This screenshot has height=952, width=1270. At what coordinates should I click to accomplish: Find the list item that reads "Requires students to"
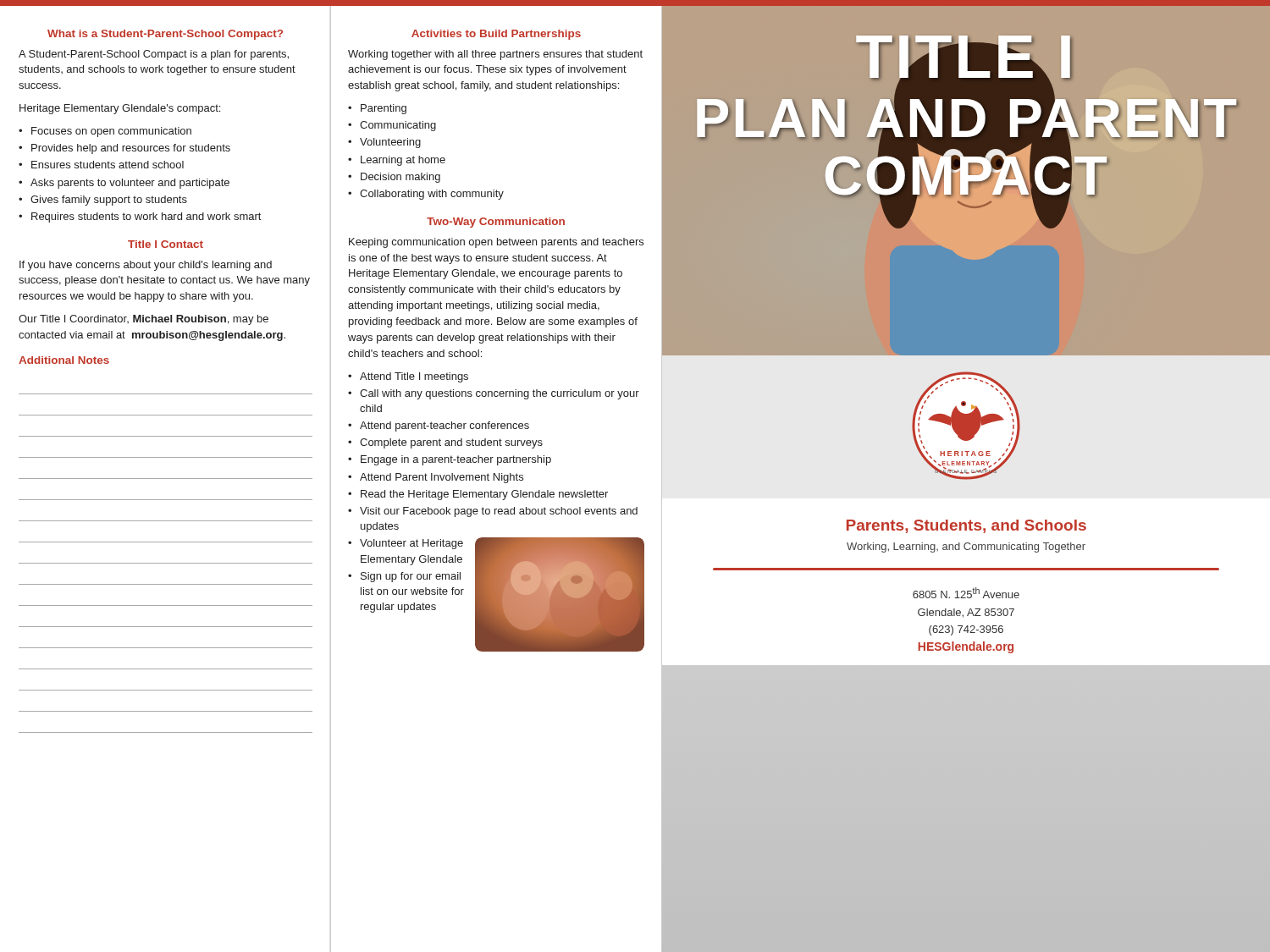pos(166,217)
